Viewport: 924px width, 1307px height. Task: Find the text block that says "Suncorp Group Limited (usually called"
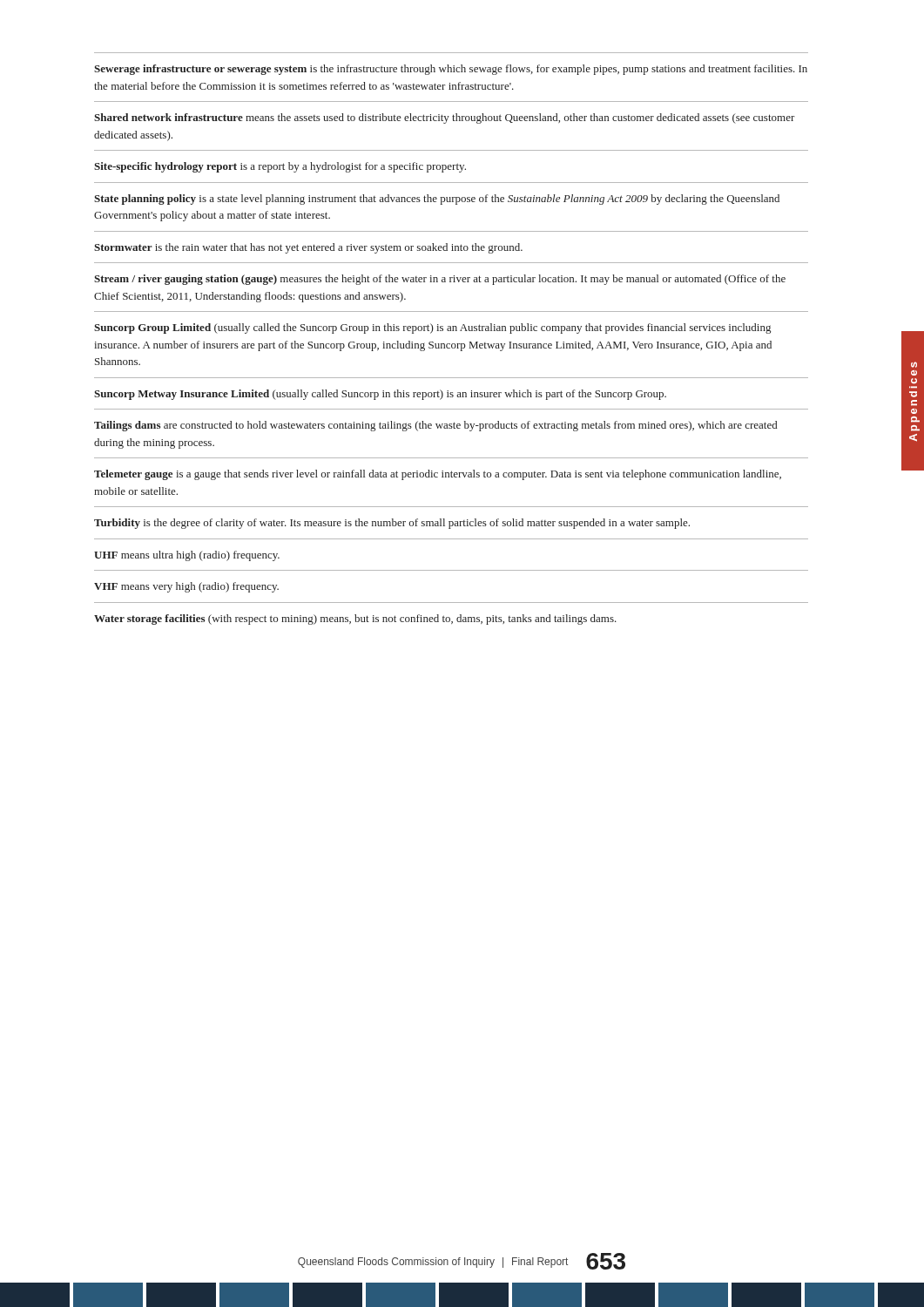[x=433, y=344]
